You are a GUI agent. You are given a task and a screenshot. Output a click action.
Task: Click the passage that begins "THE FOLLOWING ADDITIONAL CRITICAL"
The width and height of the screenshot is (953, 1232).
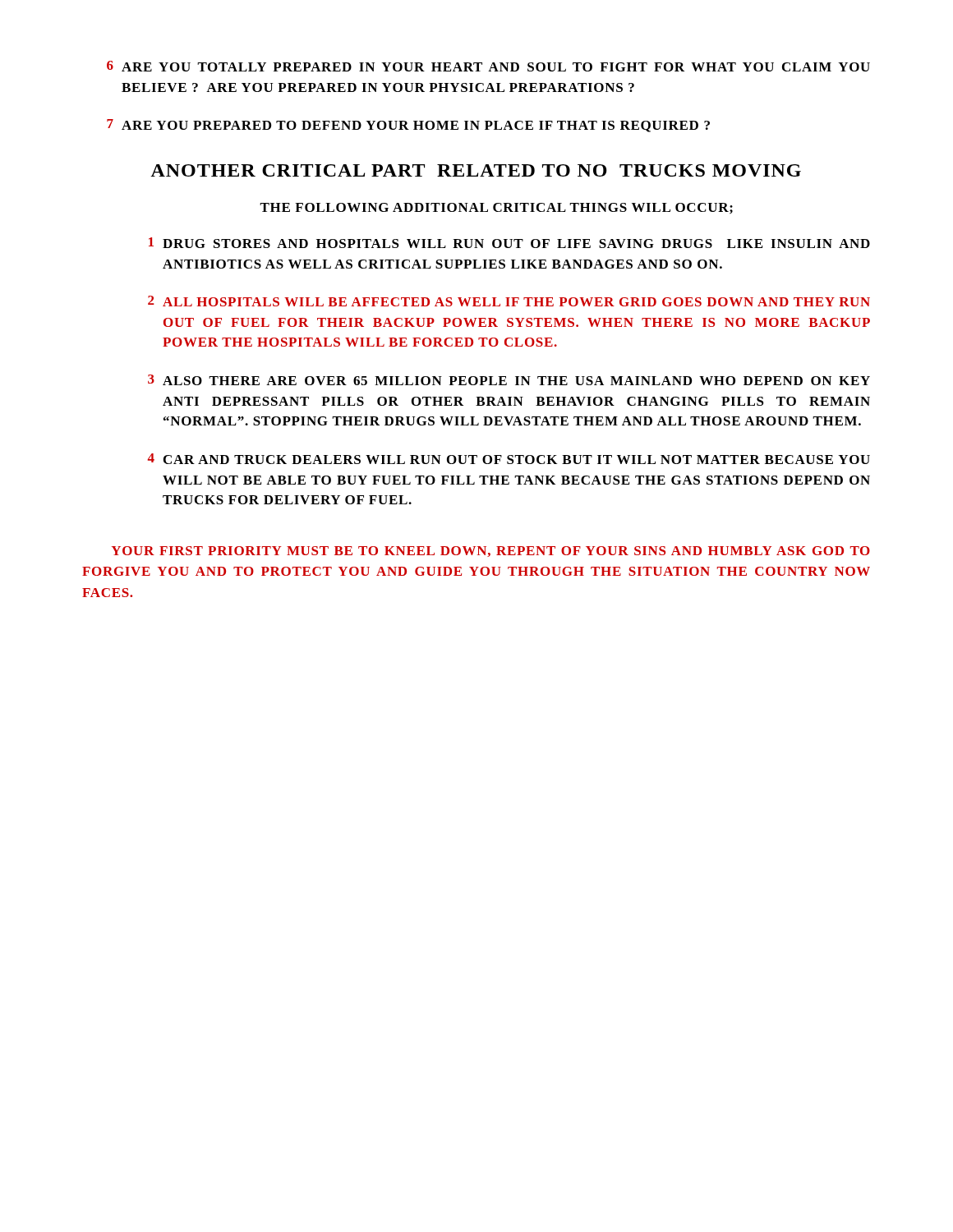[497, 207]
